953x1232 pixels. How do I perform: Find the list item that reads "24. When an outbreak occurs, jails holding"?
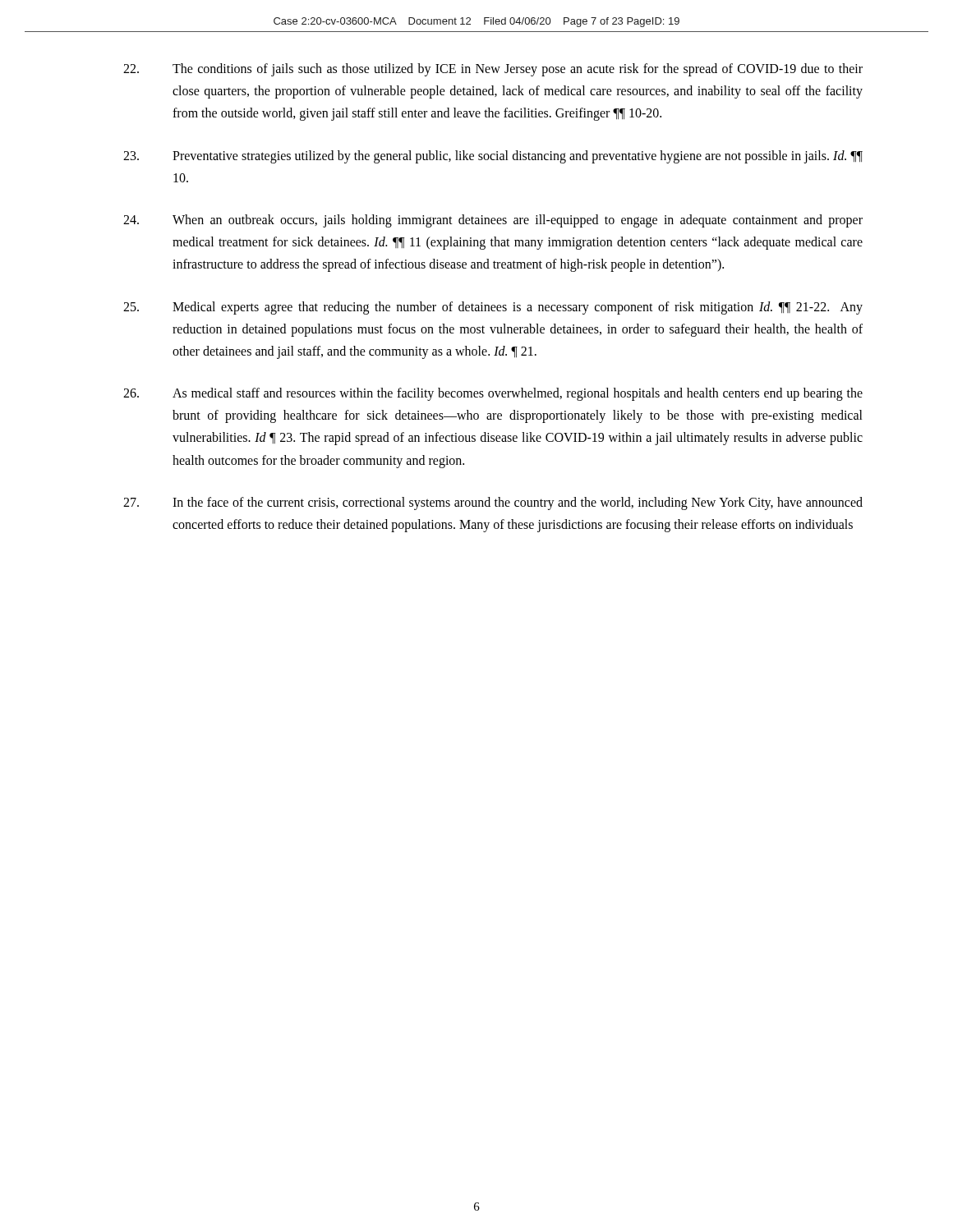[x=493, y=242]
